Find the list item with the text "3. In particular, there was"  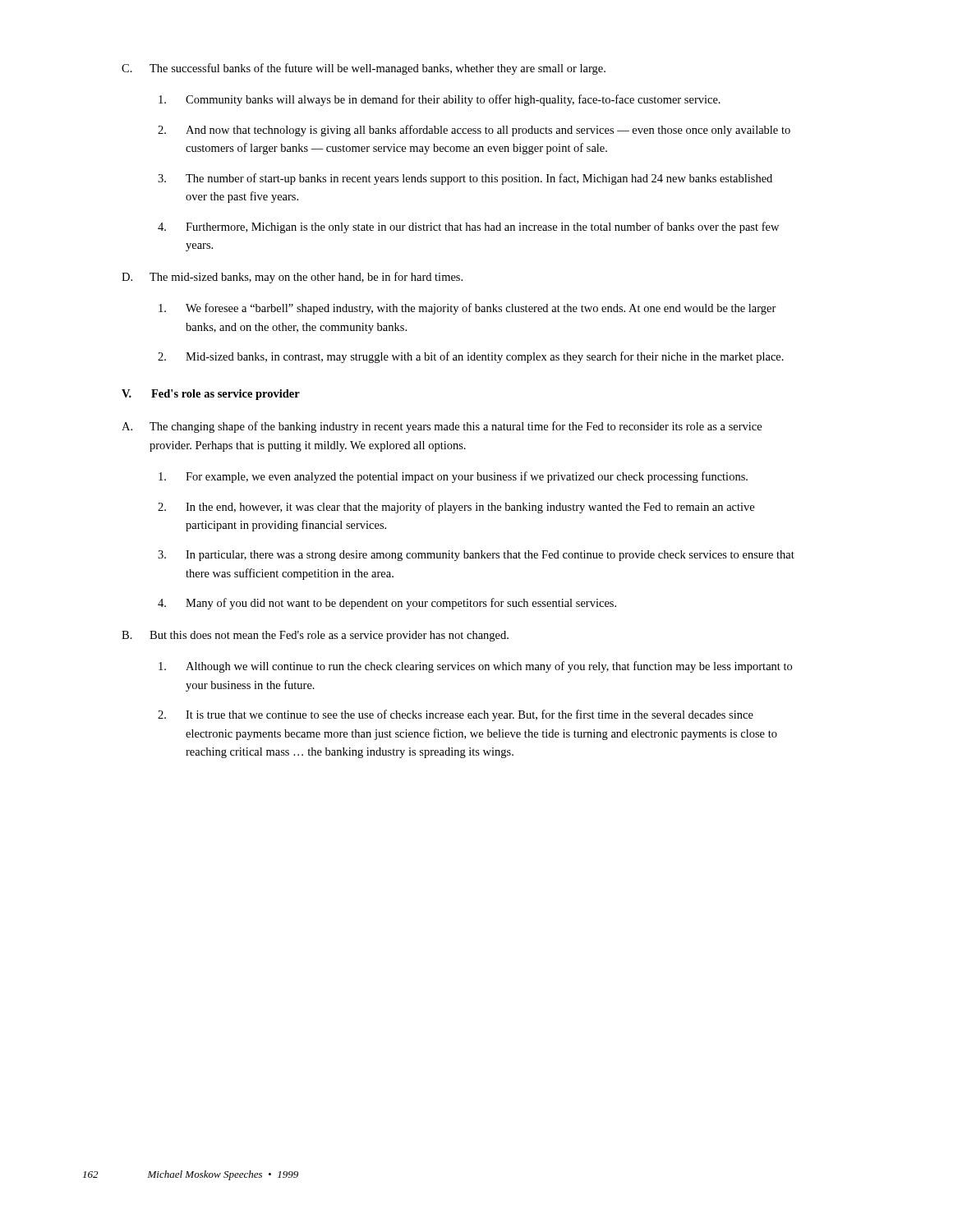pos(476,564)
